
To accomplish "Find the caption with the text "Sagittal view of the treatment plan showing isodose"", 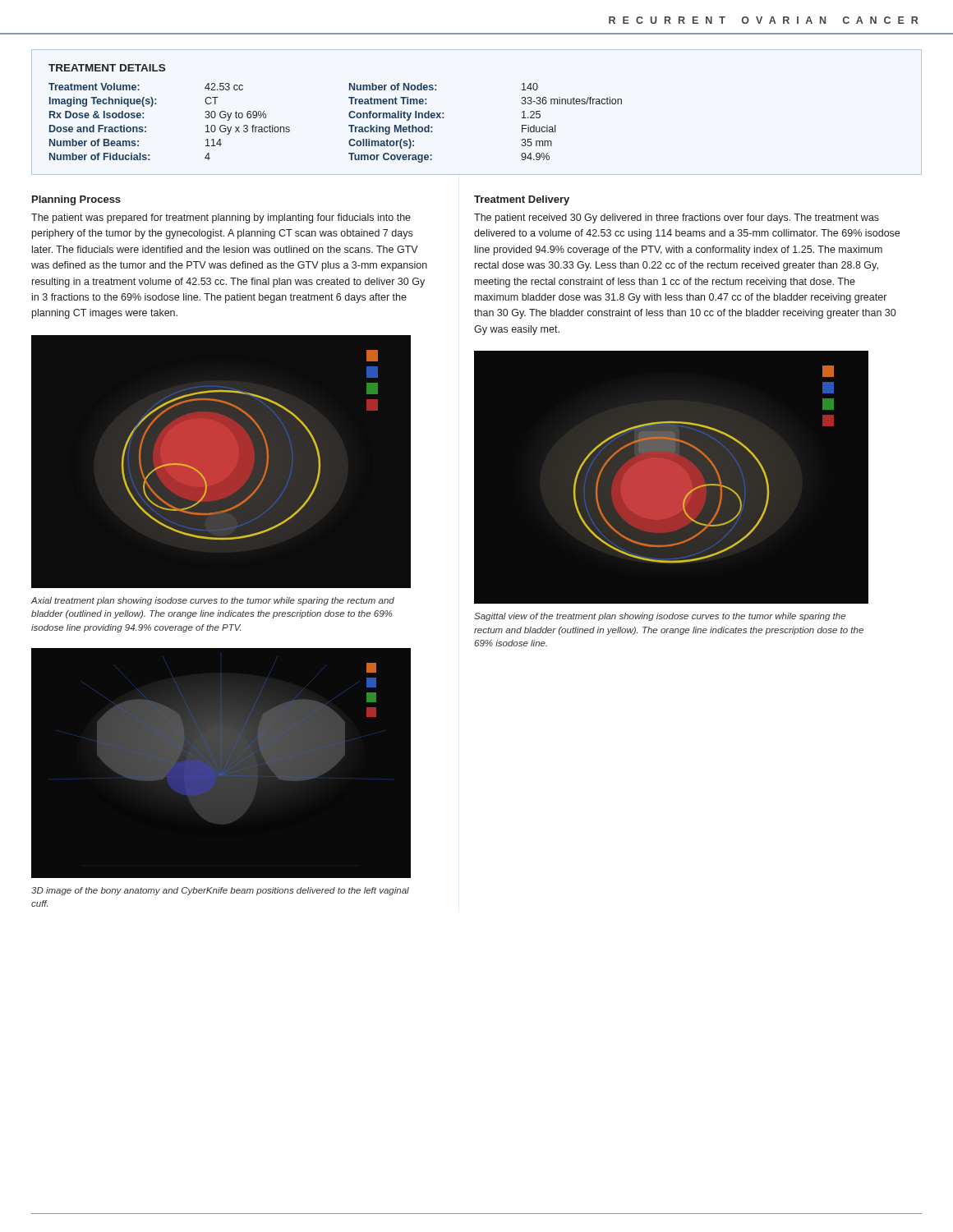I will (669, 630).
